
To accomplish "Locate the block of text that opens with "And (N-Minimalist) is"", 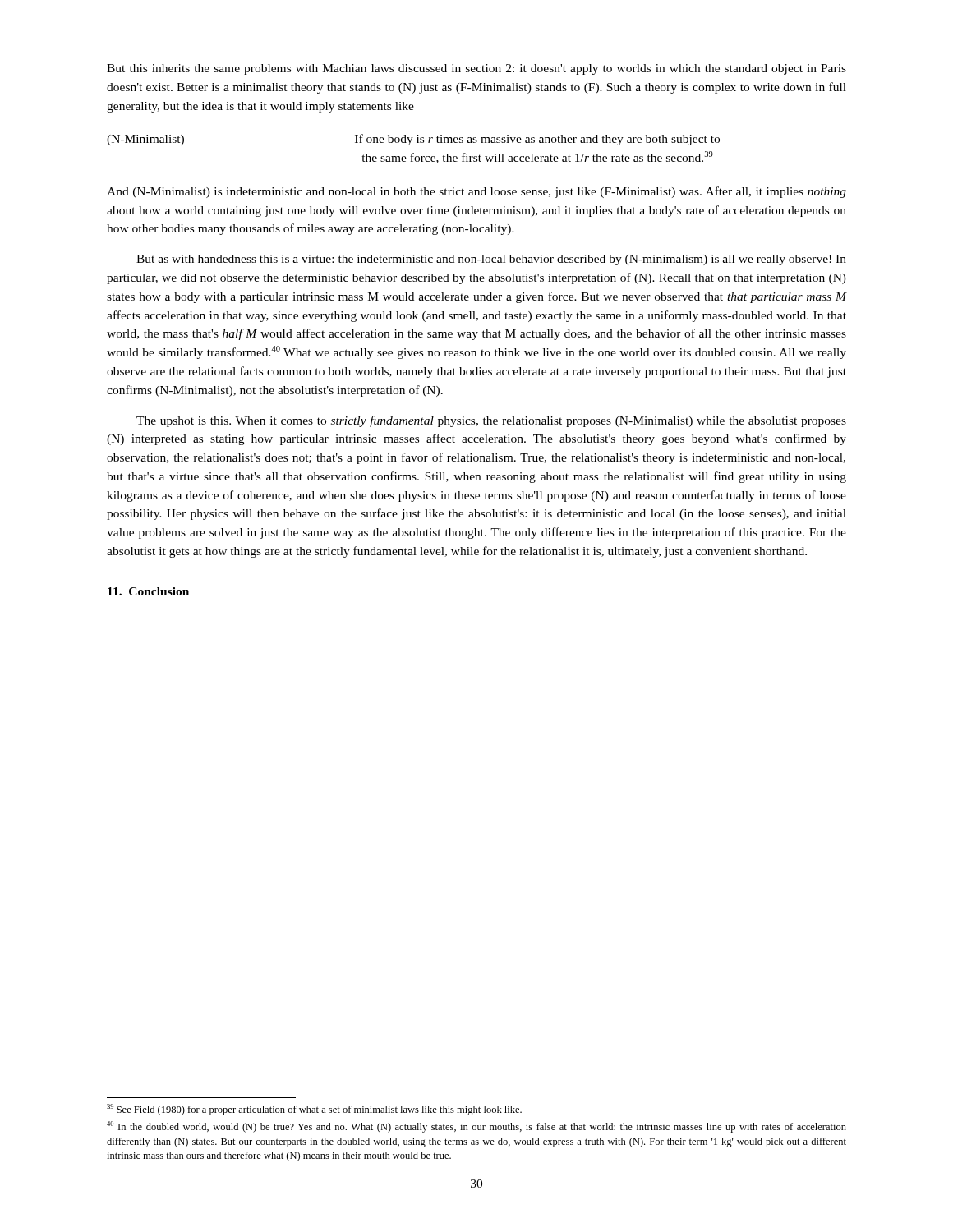I will [x=476, y=210].
